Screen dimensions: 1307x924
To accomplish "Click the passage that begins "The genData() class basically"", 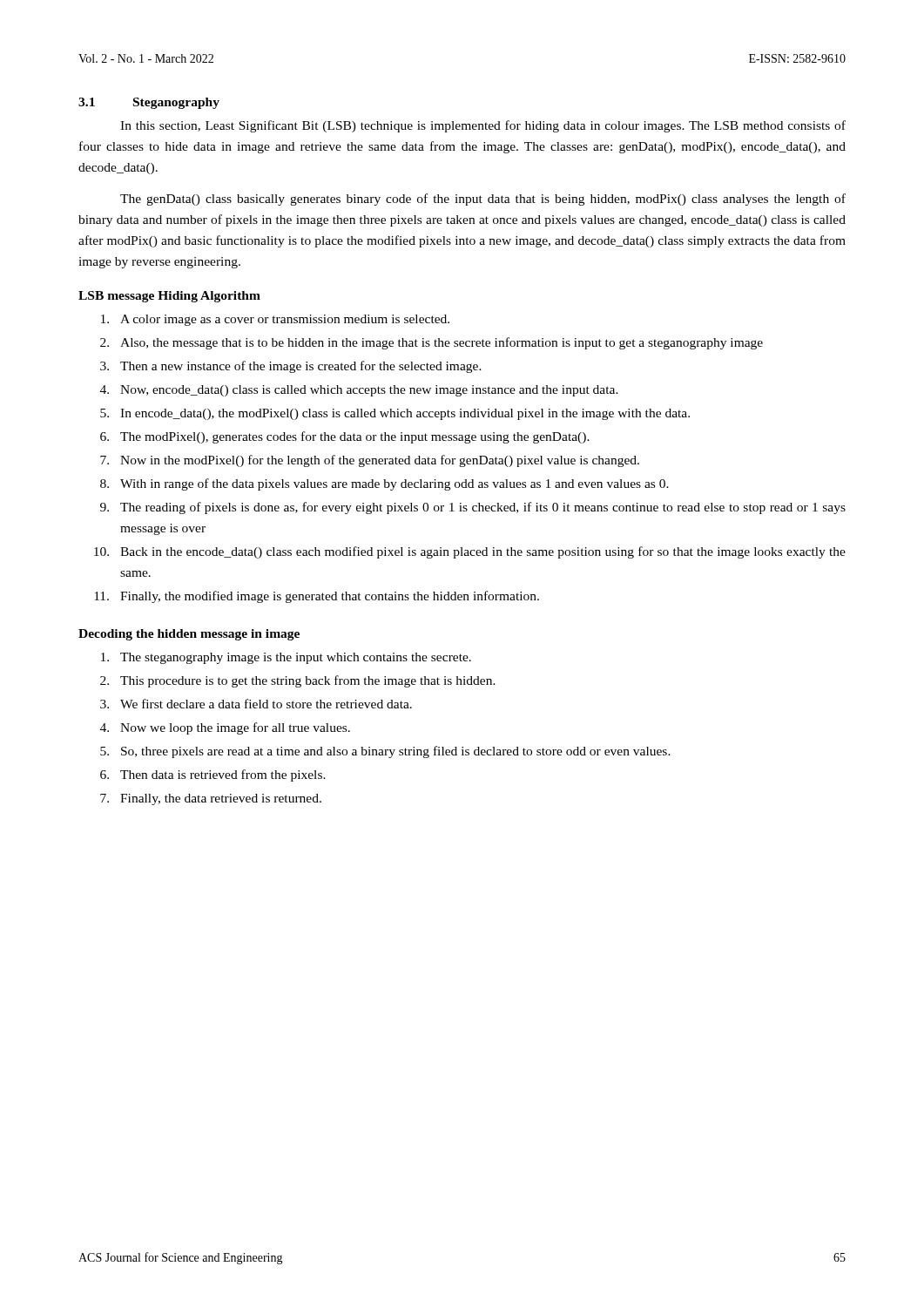I will point(462,230).
